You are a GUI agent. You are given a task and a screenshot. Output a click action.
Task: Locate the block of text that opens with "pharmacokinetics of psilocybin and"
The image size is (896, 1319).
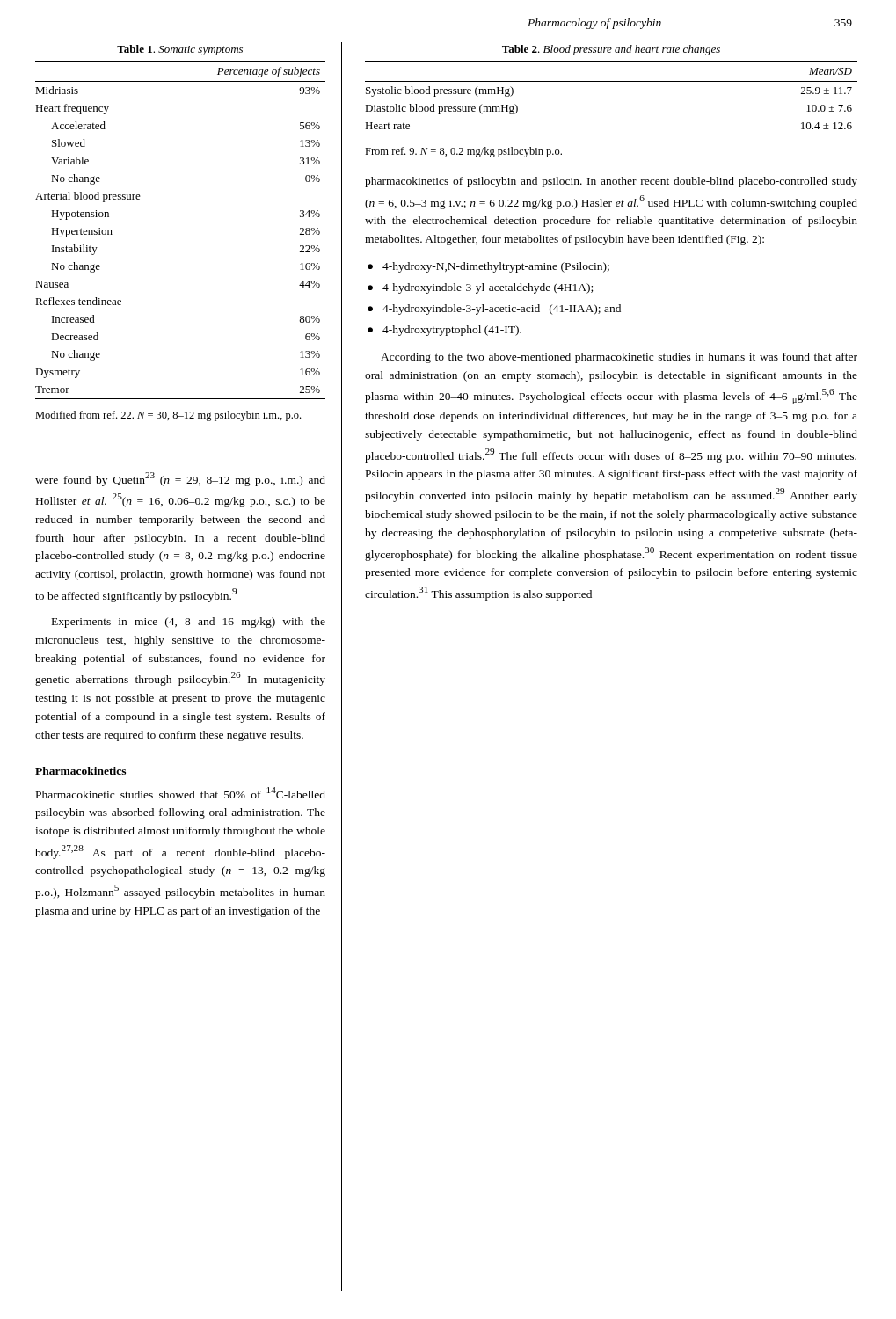611,210
